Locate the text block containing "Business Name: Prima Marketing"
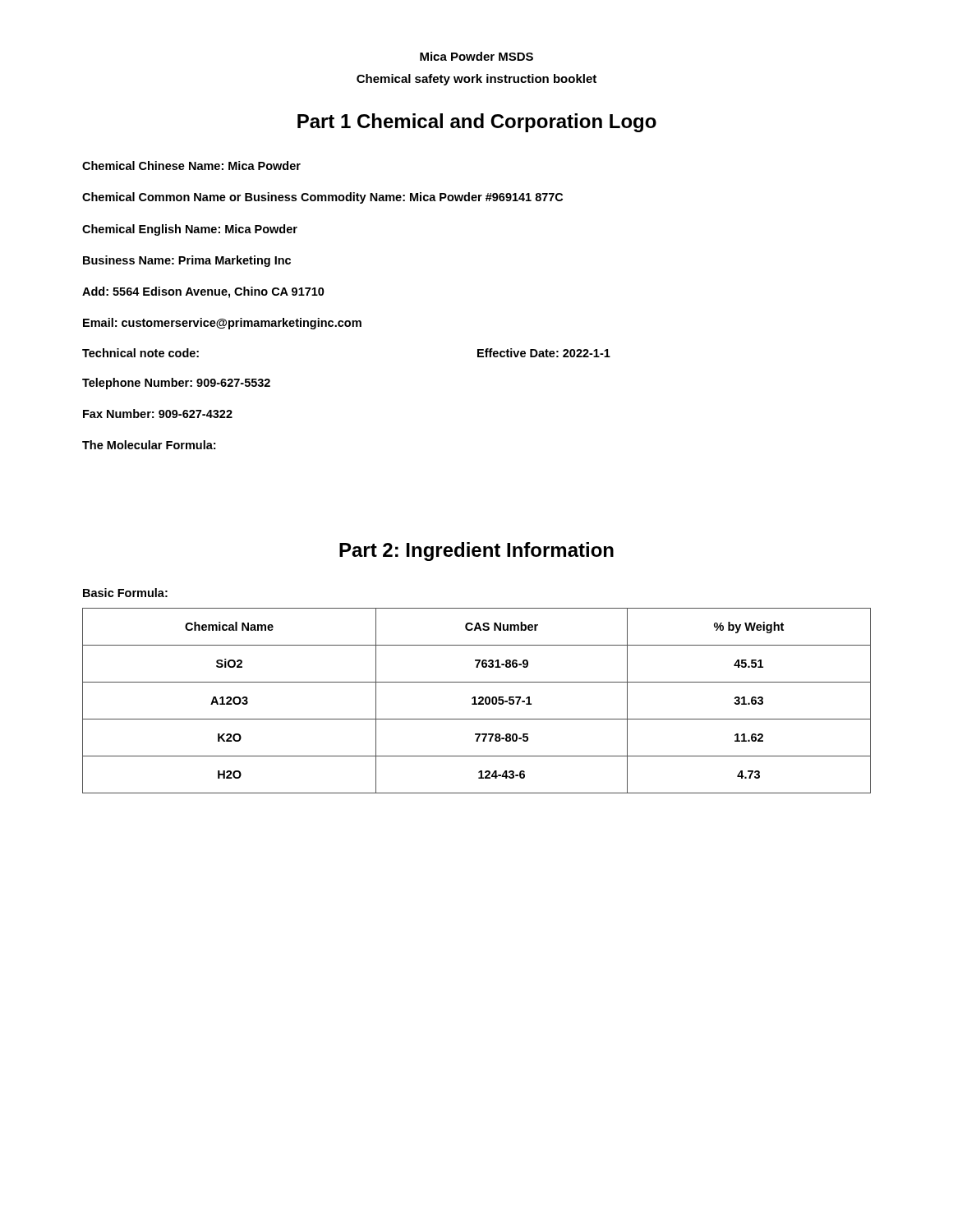Screen dimensions: 1232x953 click(187, 260)
